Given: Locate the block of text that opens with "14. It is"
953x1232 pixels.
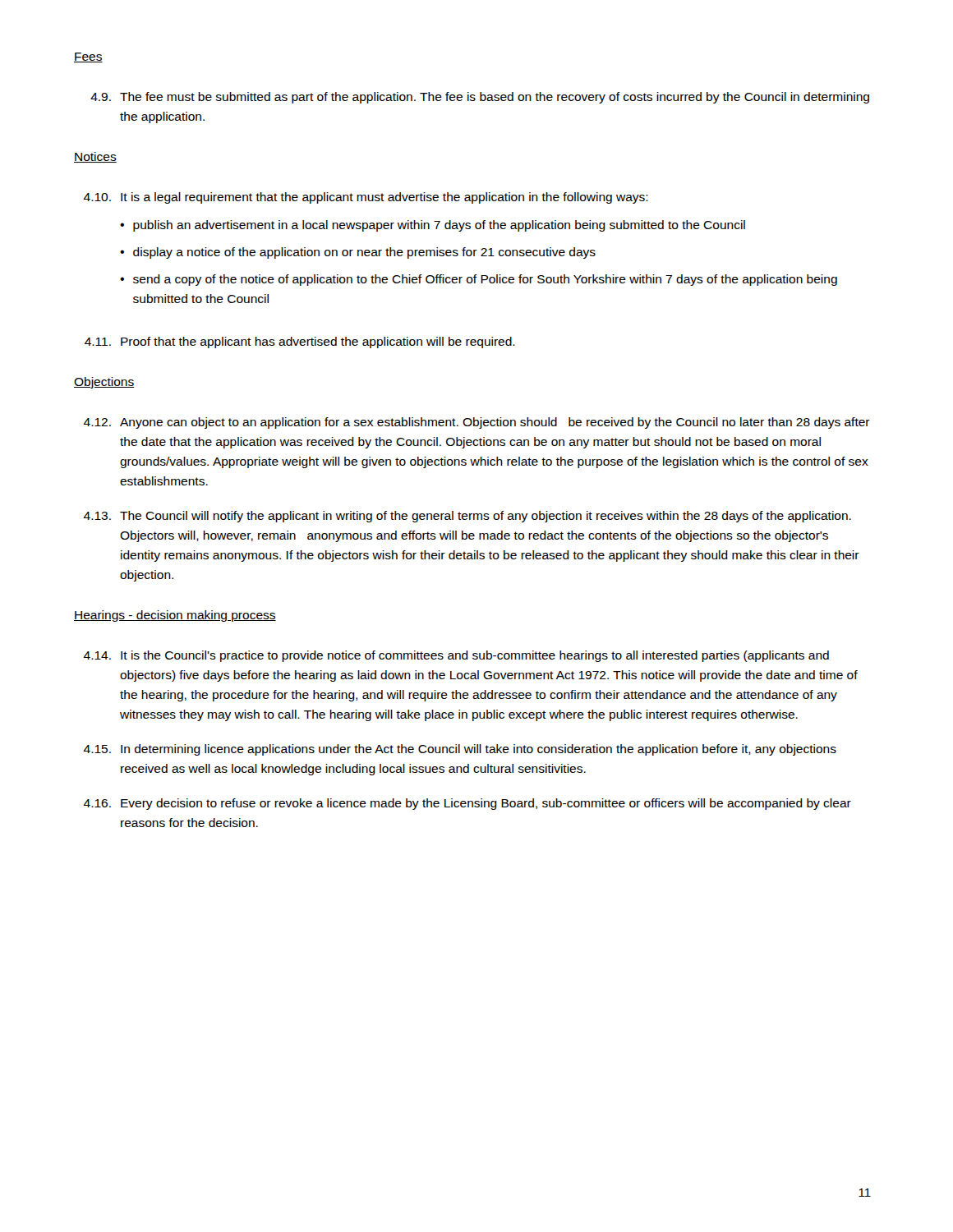Looking at the screenshot, I should pos(472,685).
